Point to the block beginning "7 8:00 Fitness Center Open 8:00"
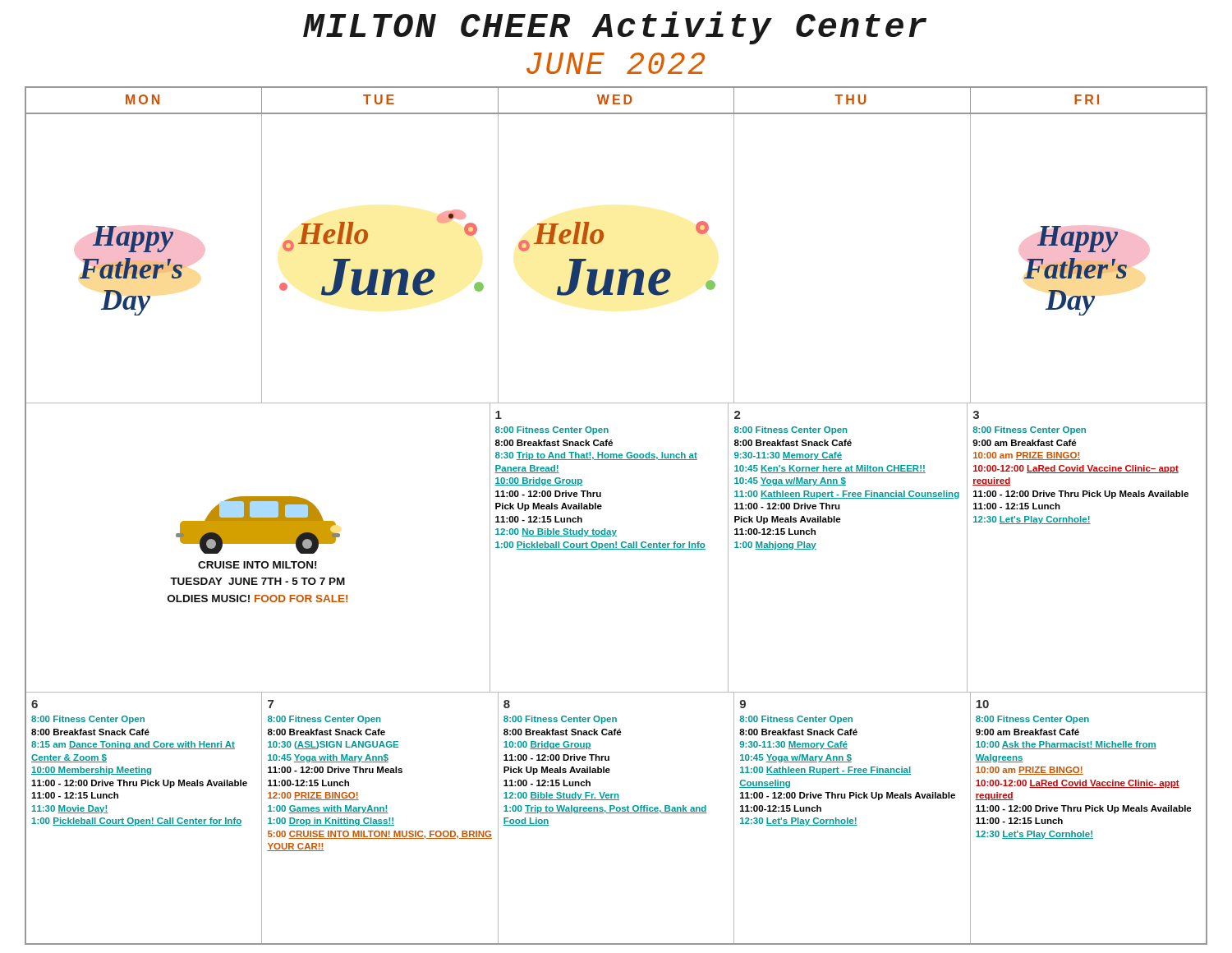The height and width of the screenshot is (953, 1232). tap(380, 774)
